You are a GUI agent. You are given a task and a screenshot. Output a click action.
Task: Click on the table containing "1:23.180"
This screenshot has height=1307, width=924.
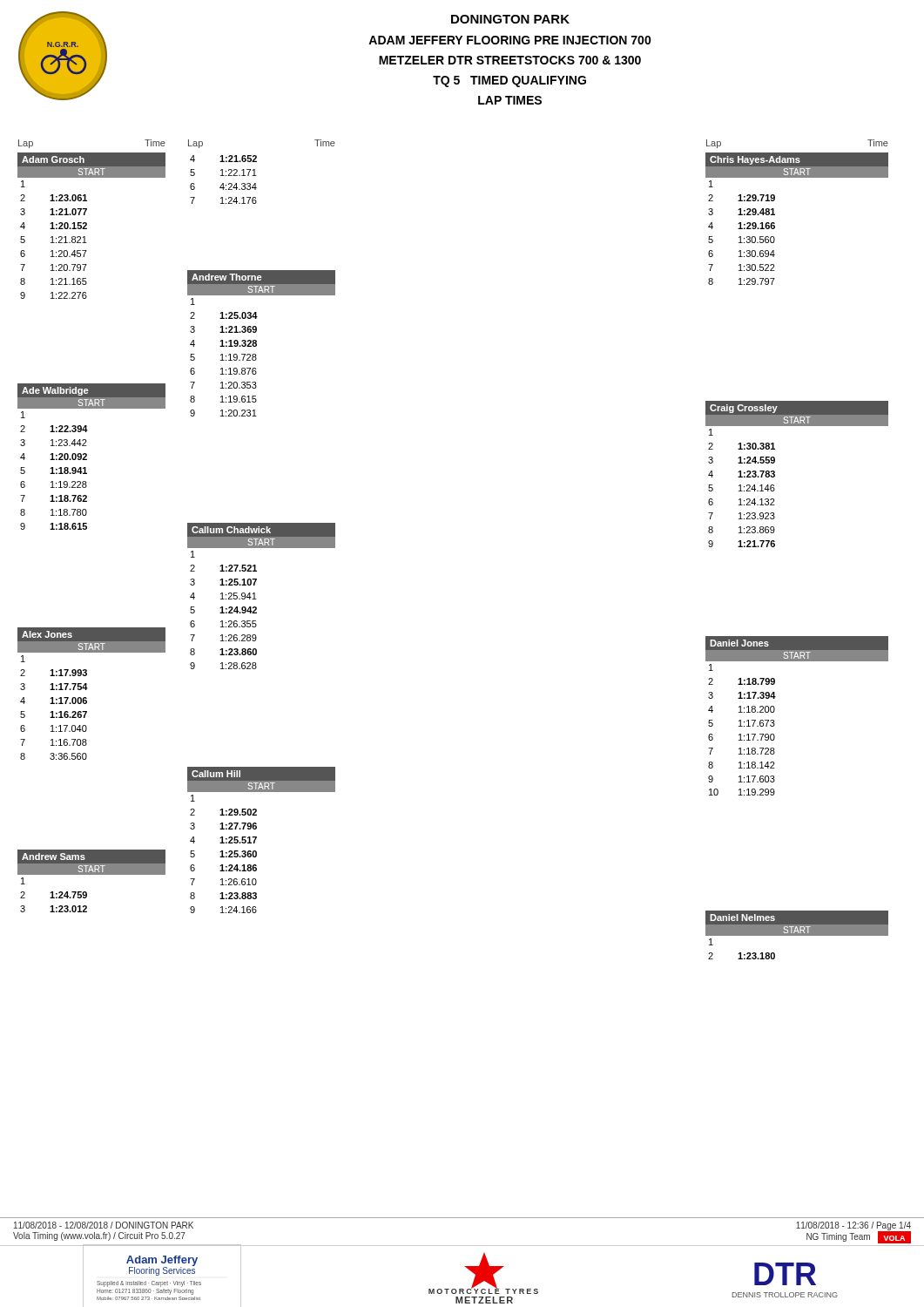coord(797,937)
